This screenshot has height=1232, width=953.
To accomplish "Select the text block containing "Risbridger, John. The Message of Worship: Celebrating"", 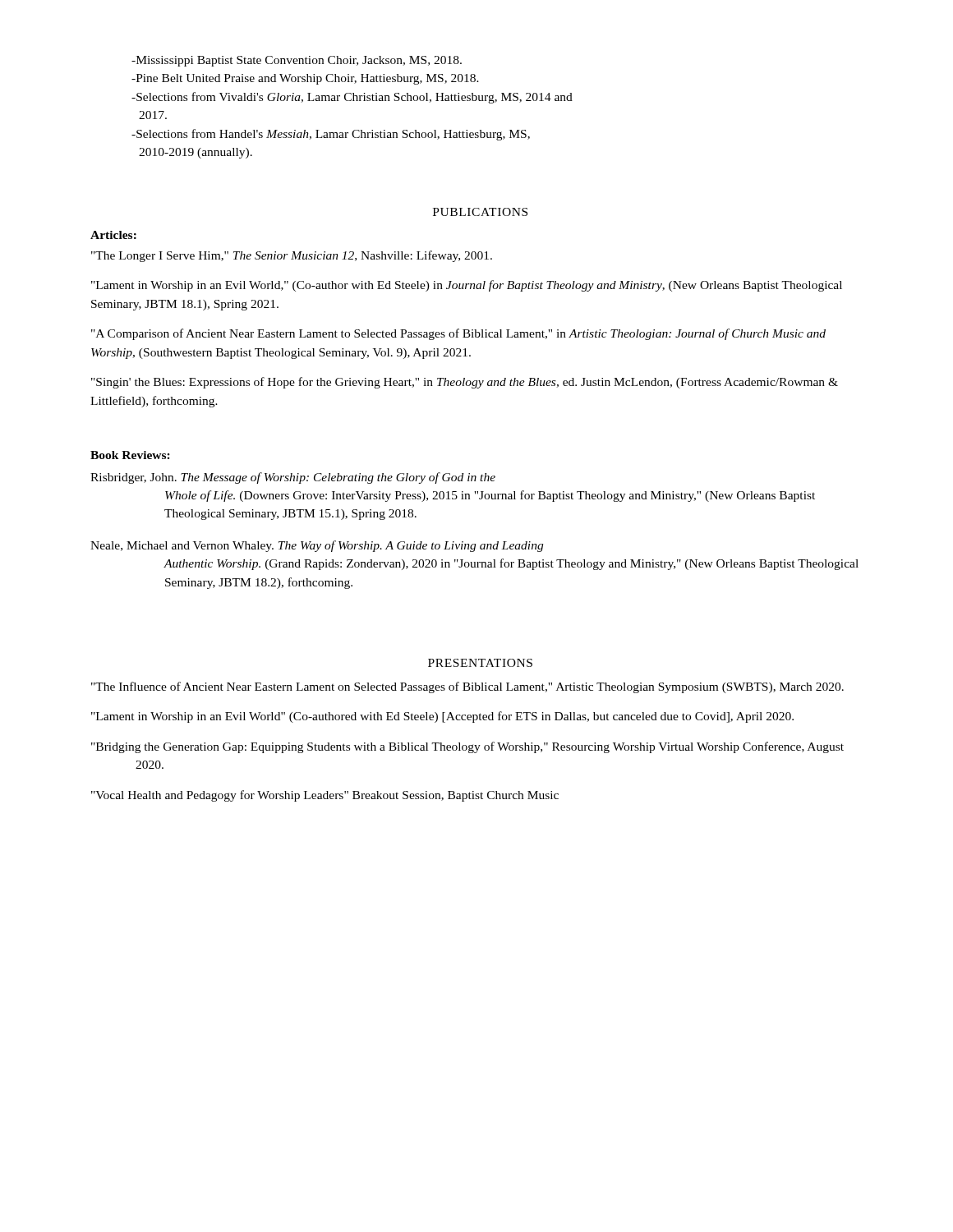I will point(481,495).
